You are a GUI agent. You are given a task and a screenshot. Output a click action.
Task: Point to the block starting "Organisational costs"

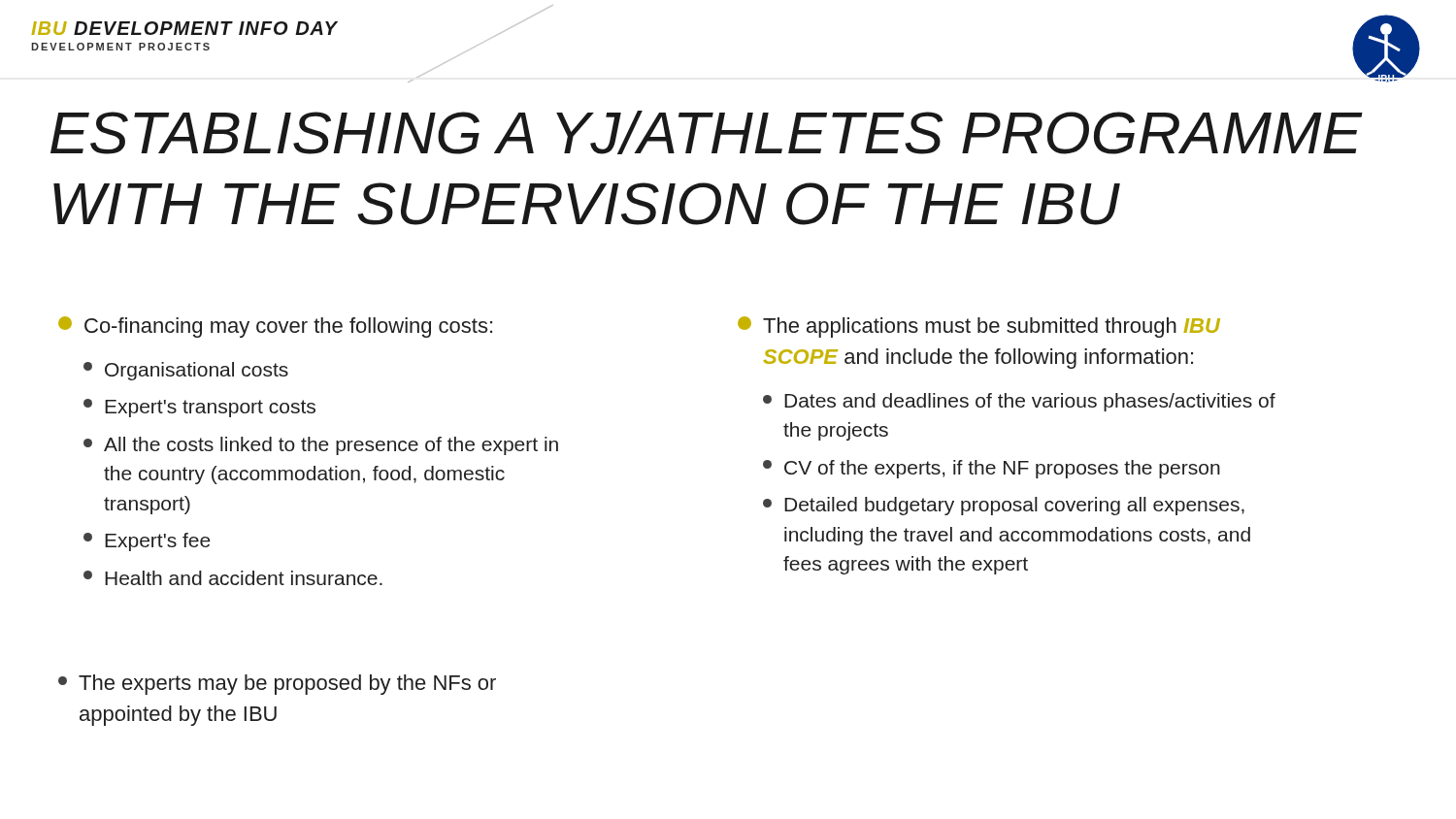point(186,370)
